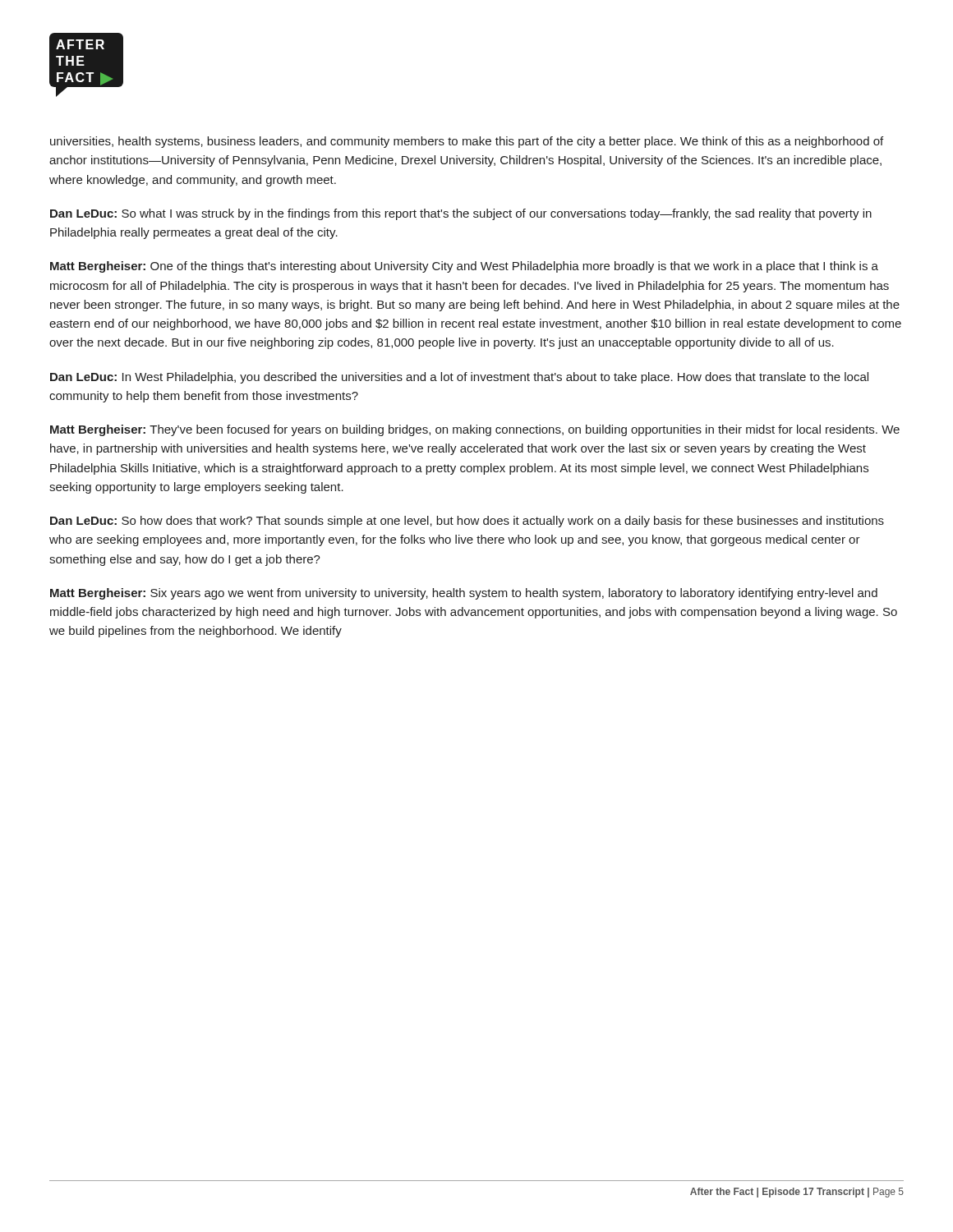
Task: Click on the text block containing "universities, health systems, business leaders, and community"
Action: point(466,160)
